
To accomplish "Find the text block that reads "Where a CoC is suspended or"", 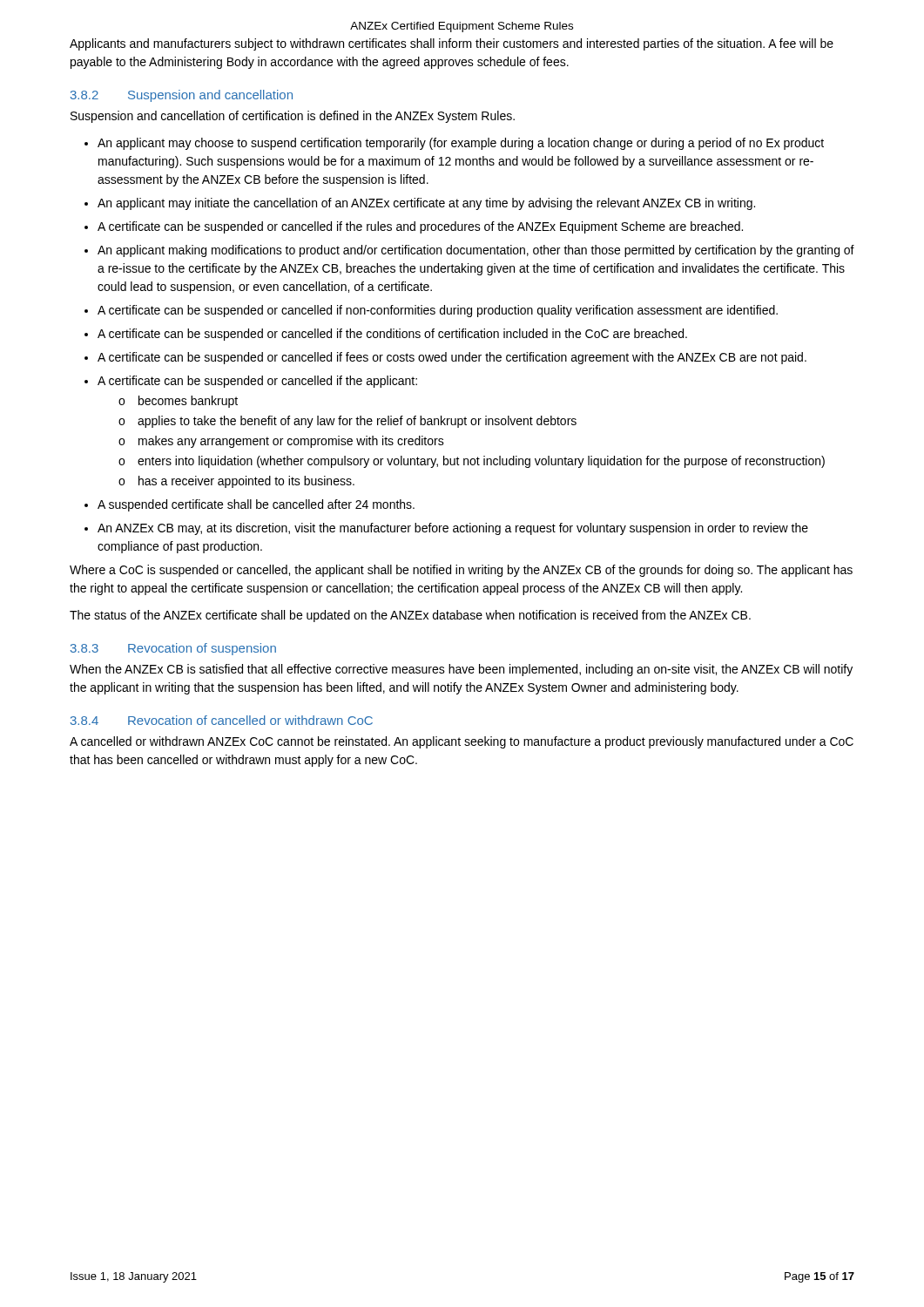I will (x=462, y=579).
